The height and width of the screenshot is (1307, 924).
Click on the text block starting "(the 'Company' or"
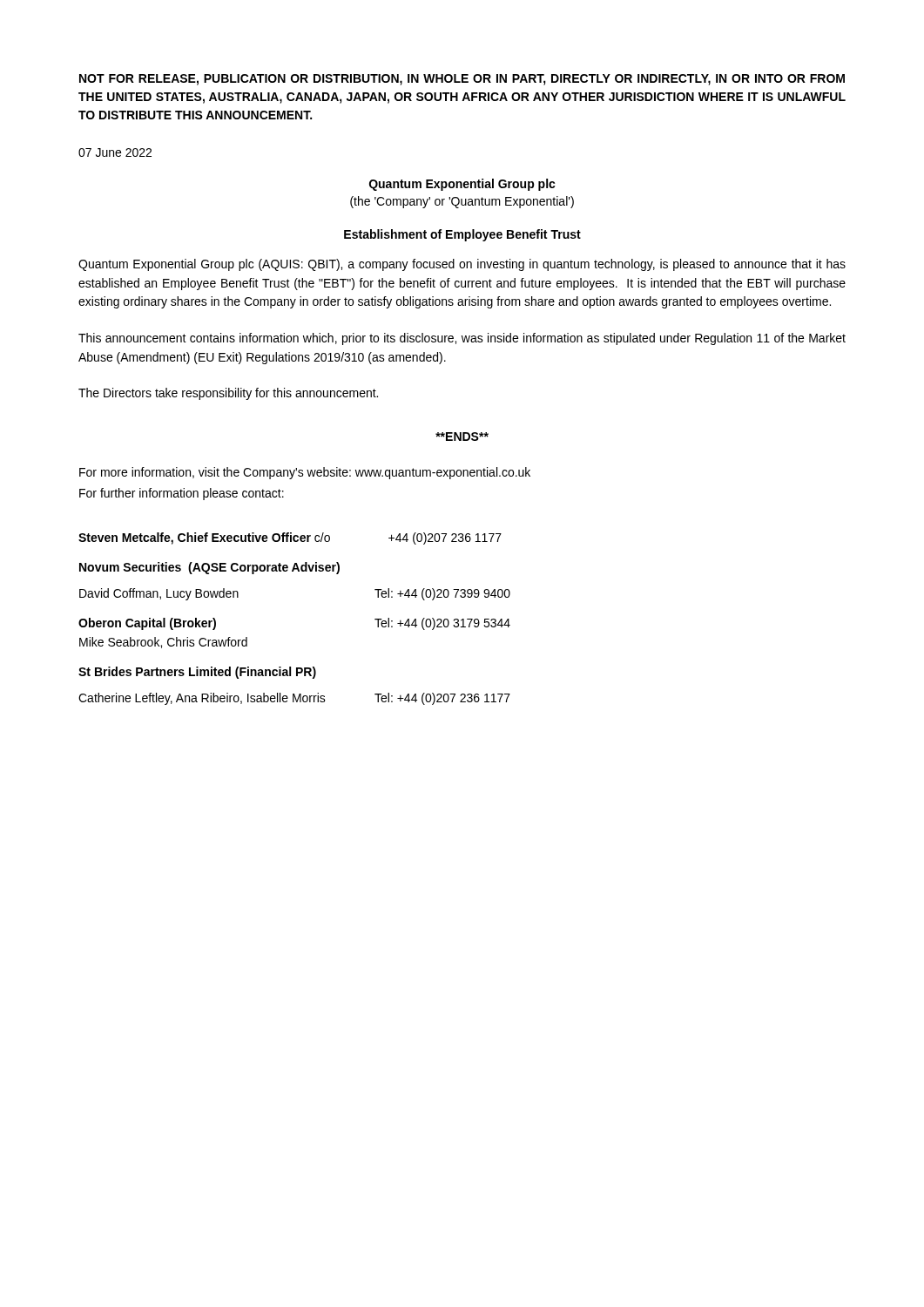click(462, 201)
